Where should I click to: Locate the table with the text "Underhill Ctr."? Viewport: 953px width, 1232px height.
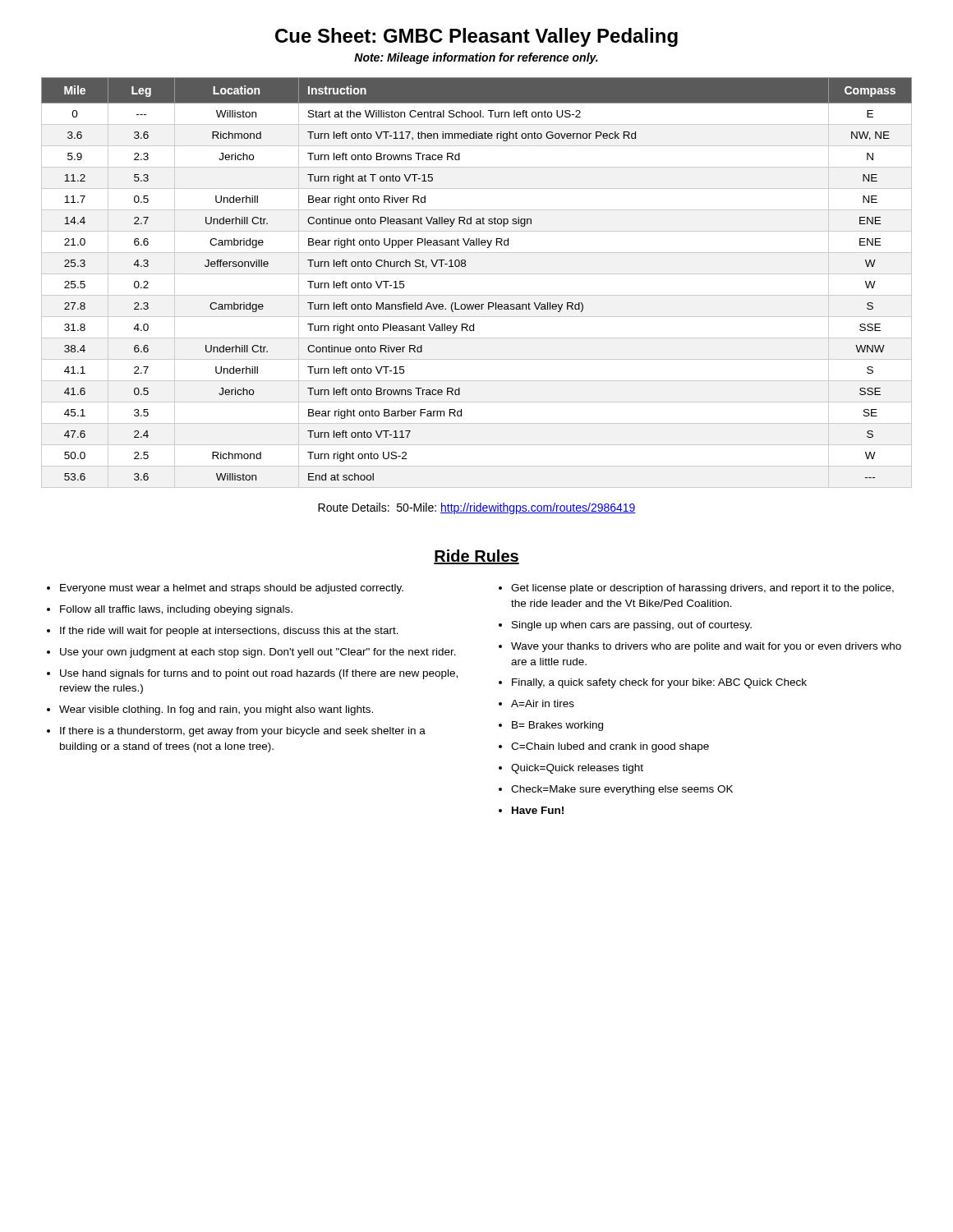click(476, 283)
